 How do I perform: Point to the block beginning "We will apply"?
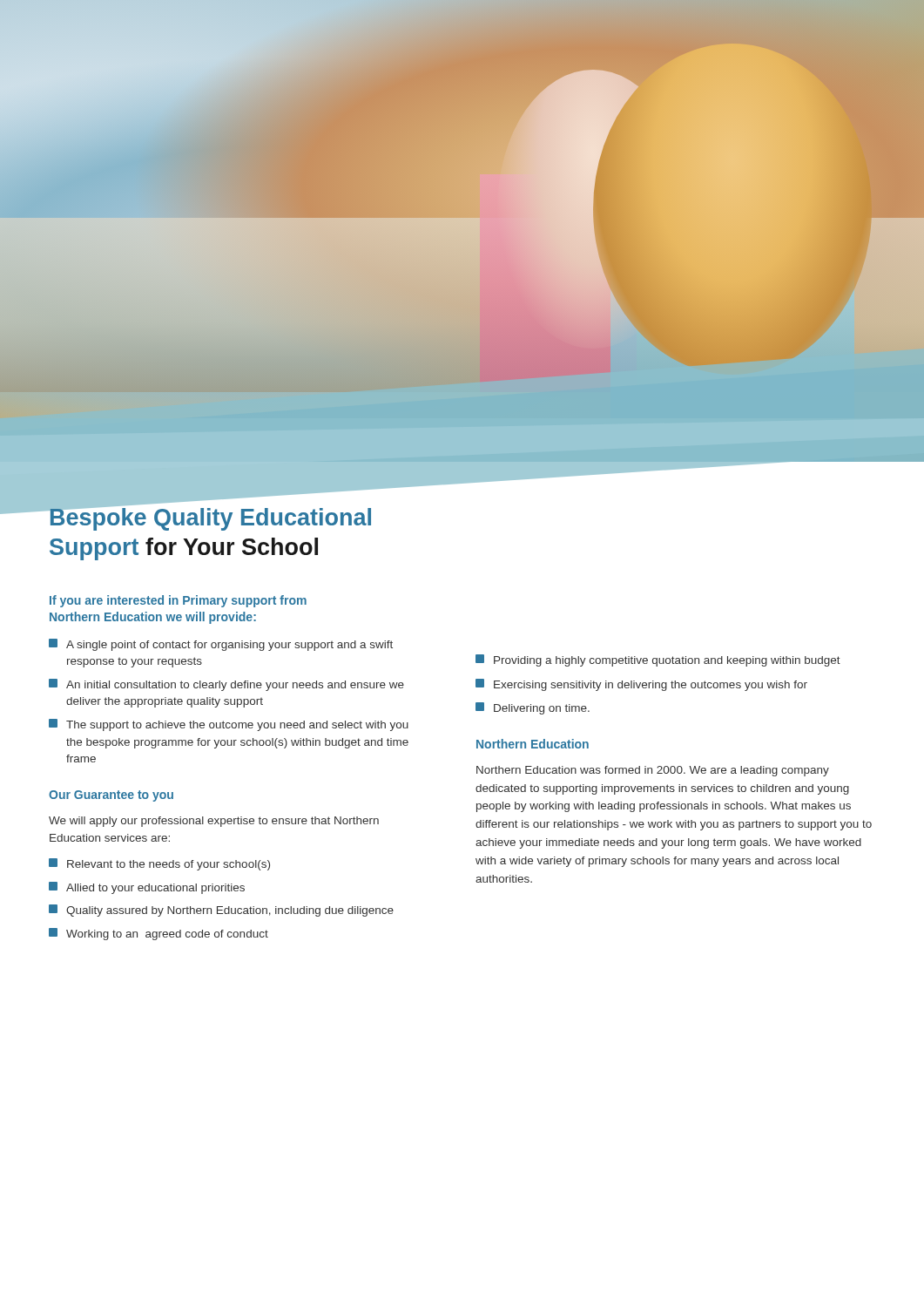click(214, 829)
